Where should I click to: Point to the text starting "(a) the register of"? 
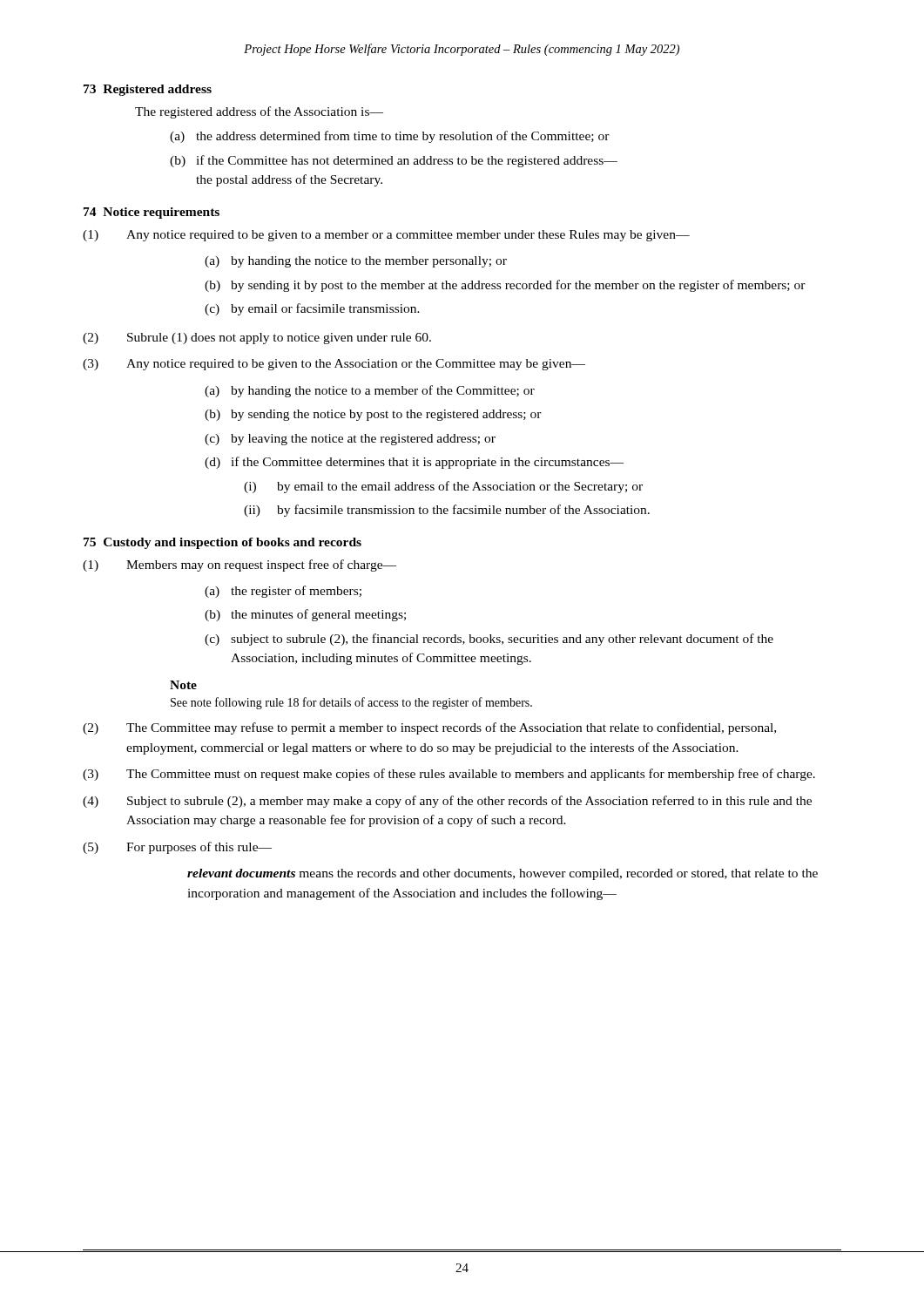283,592
